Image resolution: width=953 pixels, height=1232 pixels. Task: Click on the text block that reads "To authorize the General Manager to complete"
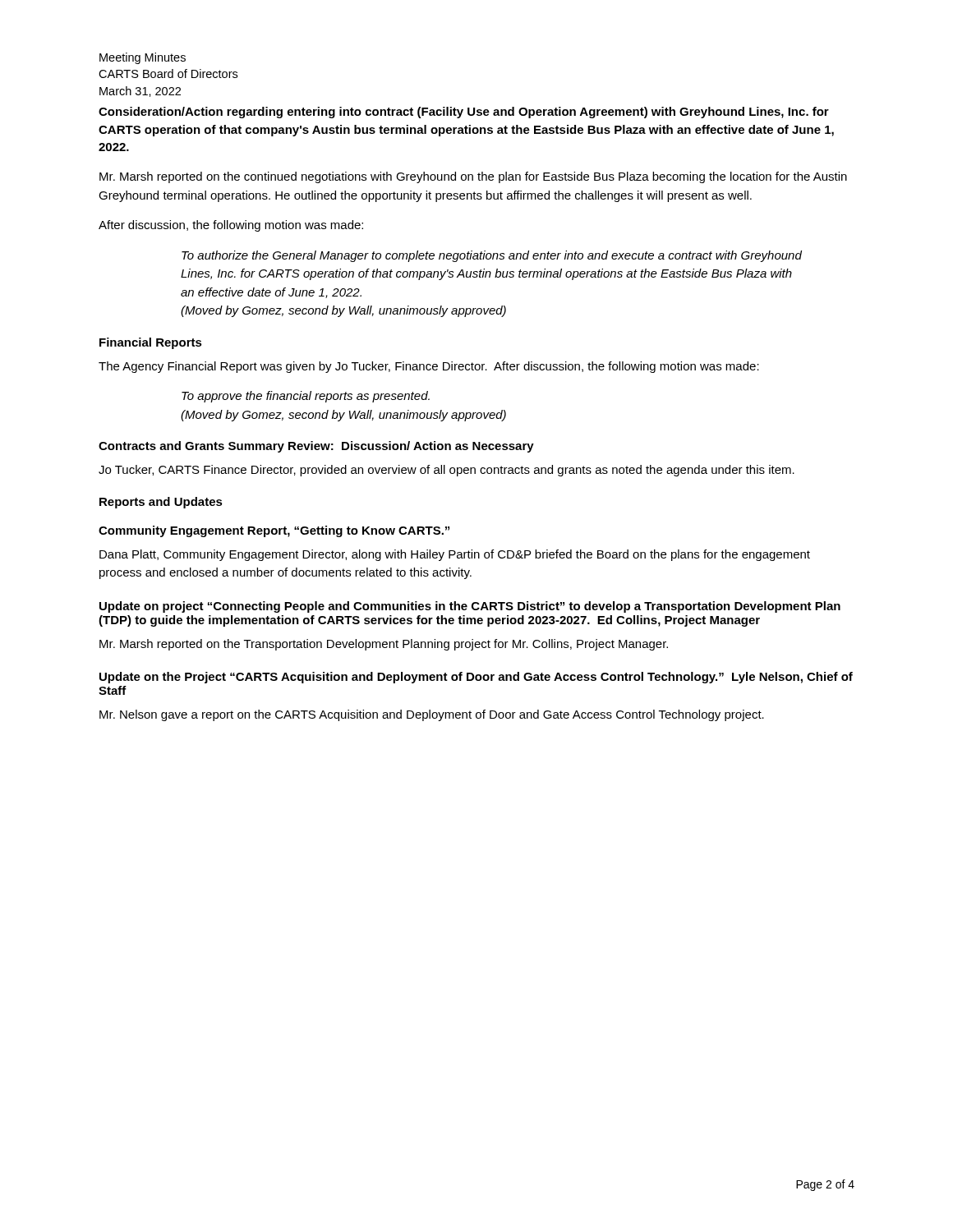tap(491, 282)
